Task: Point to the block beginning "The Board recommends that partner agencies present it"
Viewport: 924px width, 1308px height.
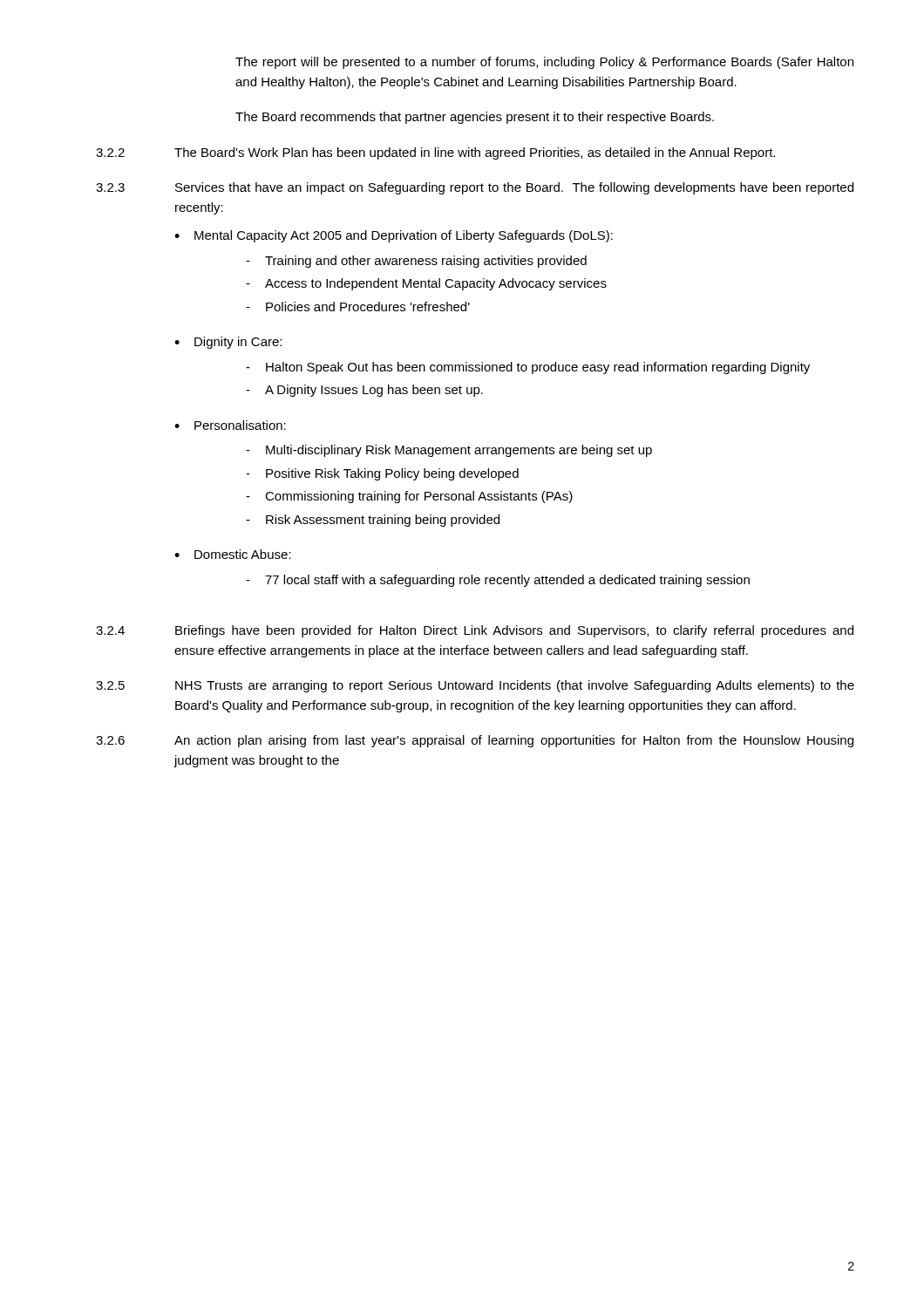Action: 475,116
